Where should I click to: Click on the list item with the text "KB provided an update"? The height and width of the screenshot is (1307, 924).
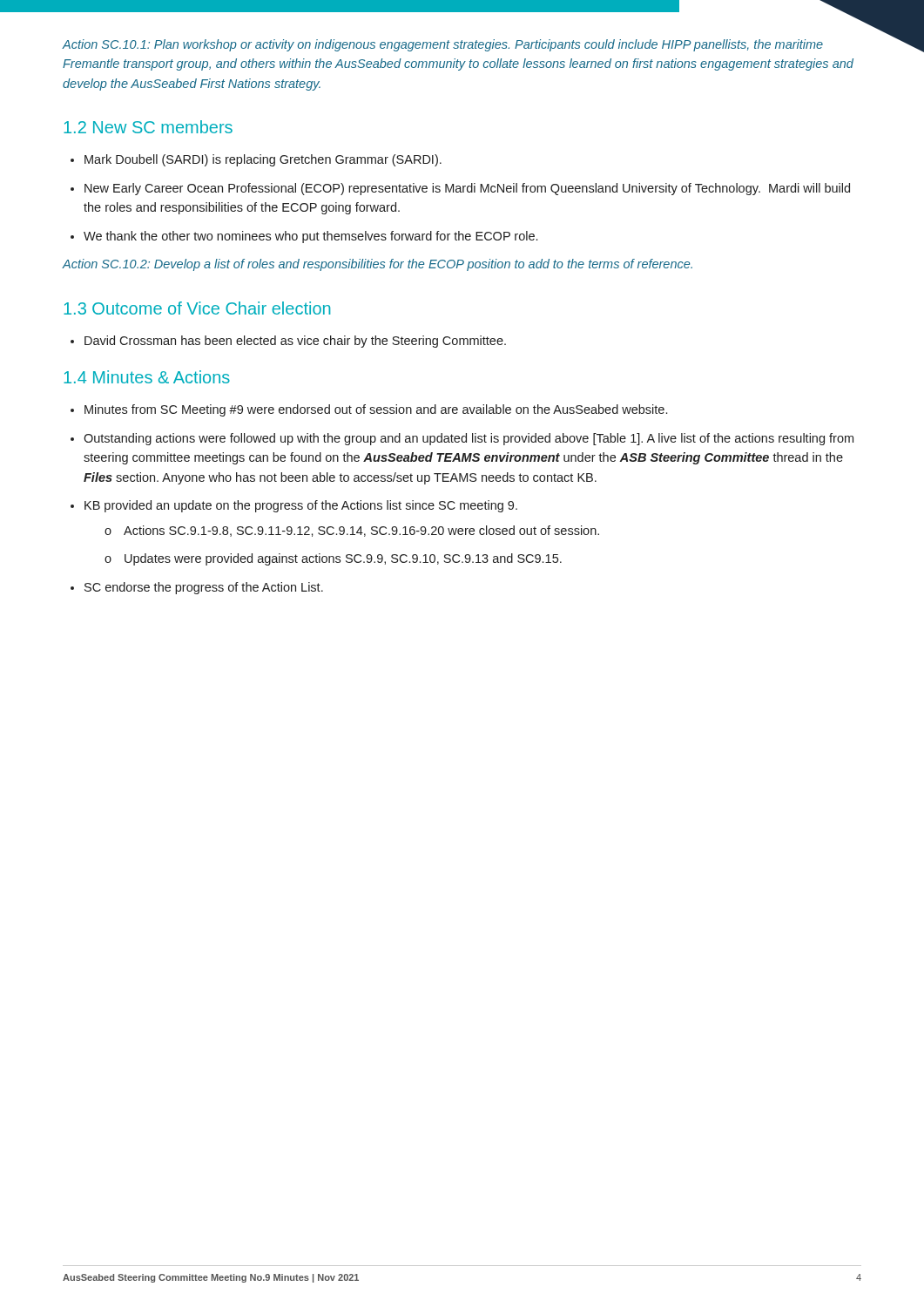[462, 532]
